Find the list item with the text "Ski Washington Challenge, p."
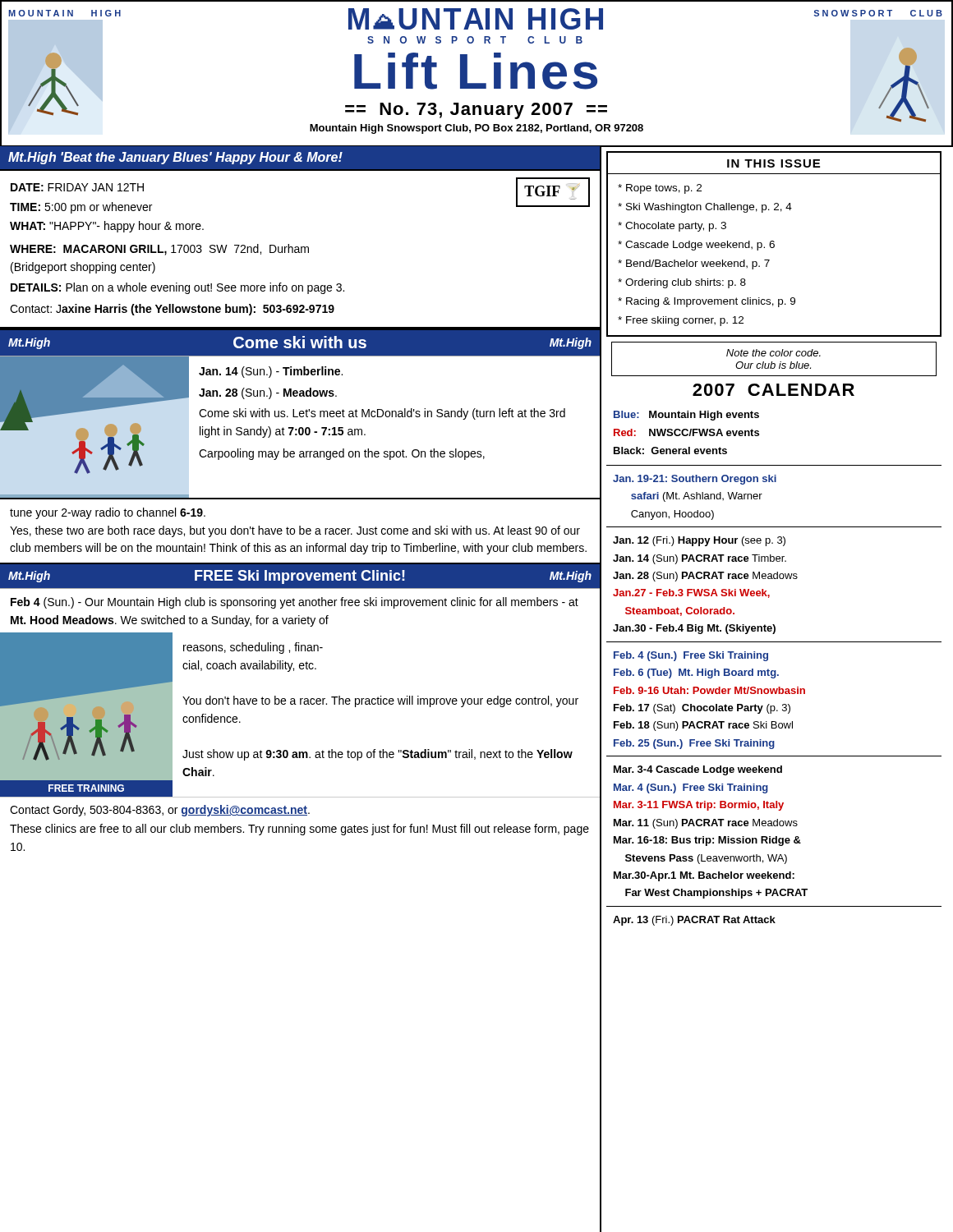The image size is (953, 1232). (705, 206)
